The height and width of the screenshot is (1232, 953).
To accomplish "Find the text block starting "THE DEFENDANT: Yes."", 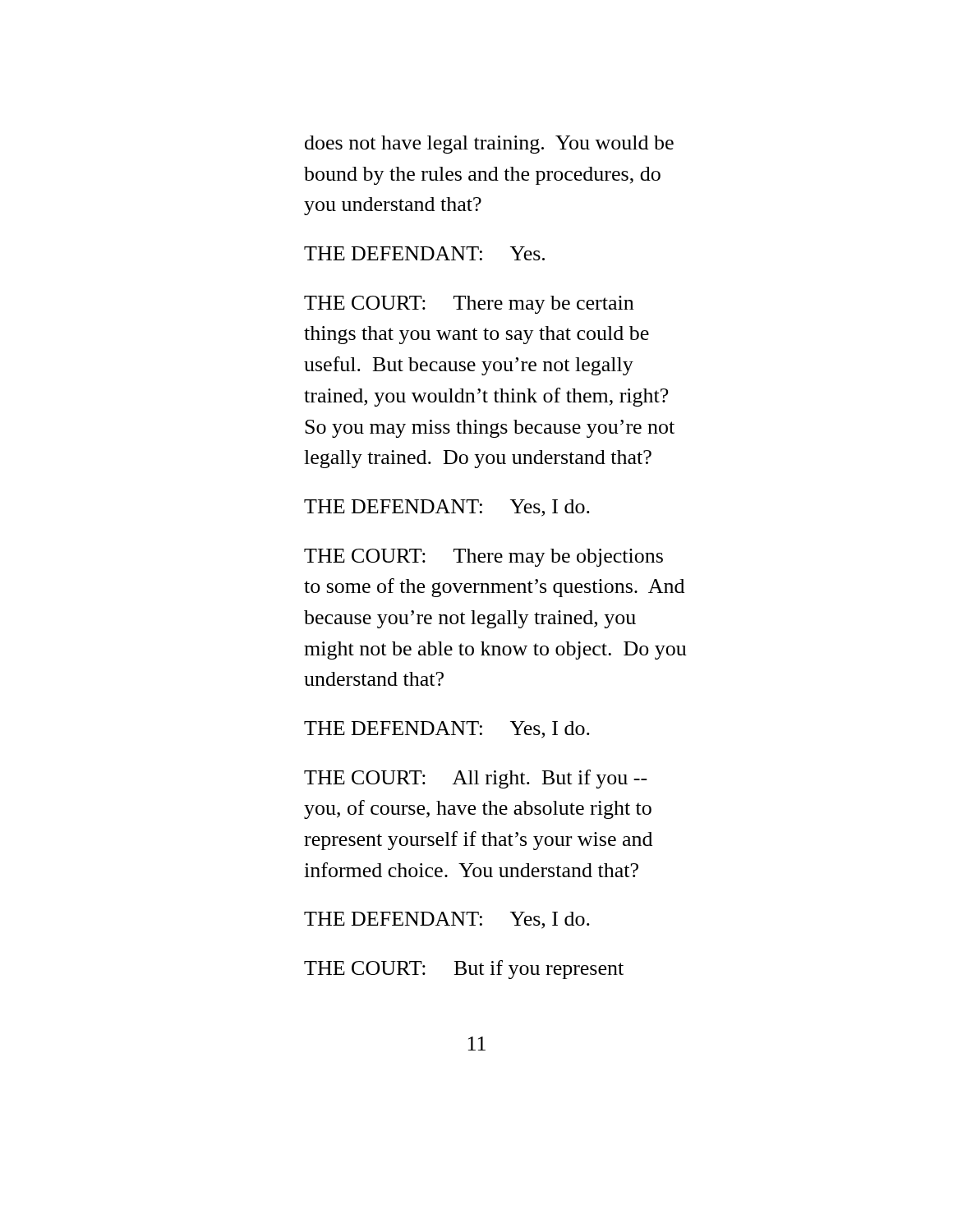I will click(x=425, y=253).
